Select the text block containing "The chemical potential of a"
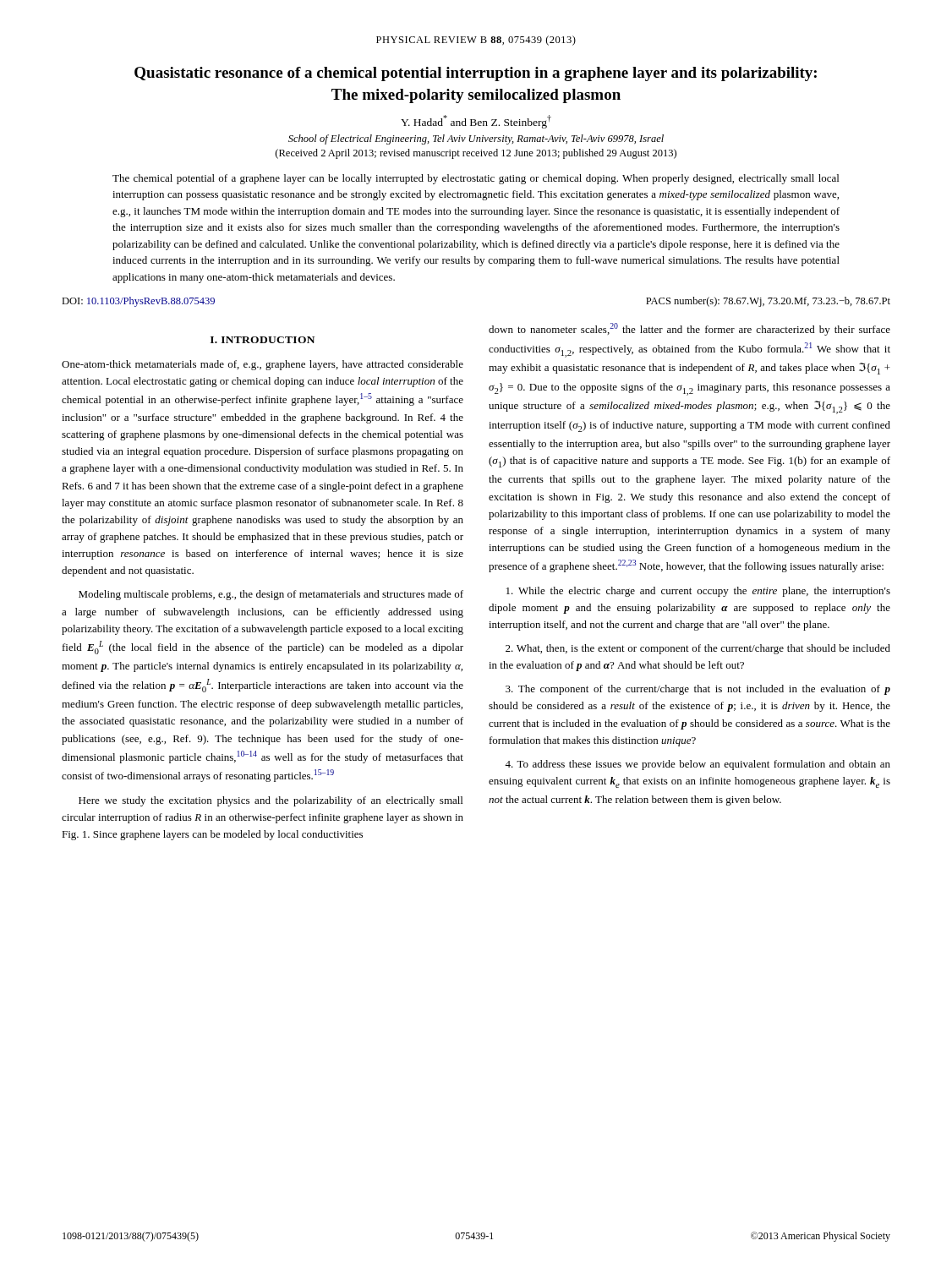 [x=476, y=227]
